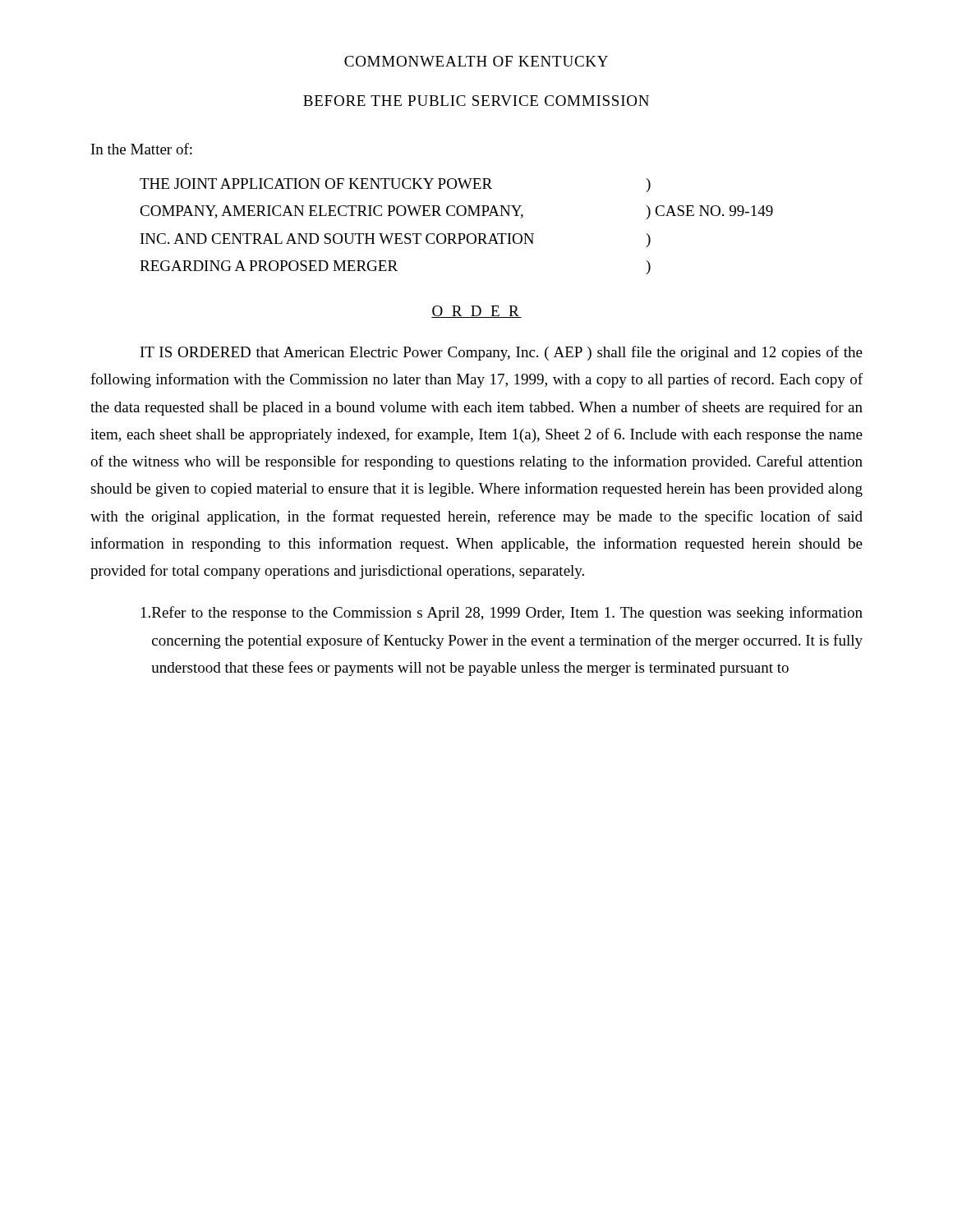The image size is (953, 1232).
Task: Locate the block of text that opens with "THE JOINT APPLICATION OF KENTUCKY POWER"
Action: [501, 225]
